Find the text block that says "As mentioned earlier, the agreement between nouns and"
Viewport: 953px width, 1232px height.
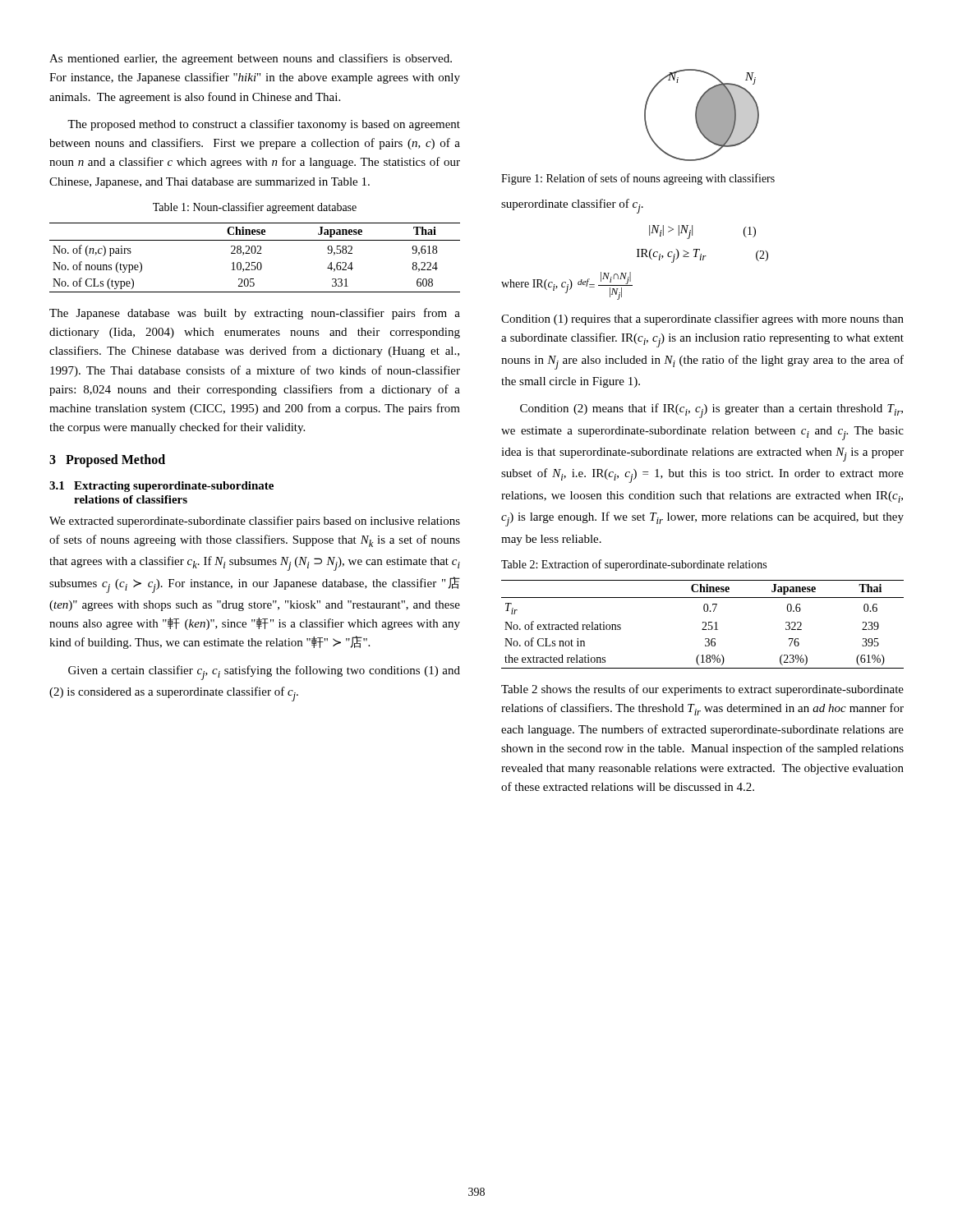(x=255, y=120)
